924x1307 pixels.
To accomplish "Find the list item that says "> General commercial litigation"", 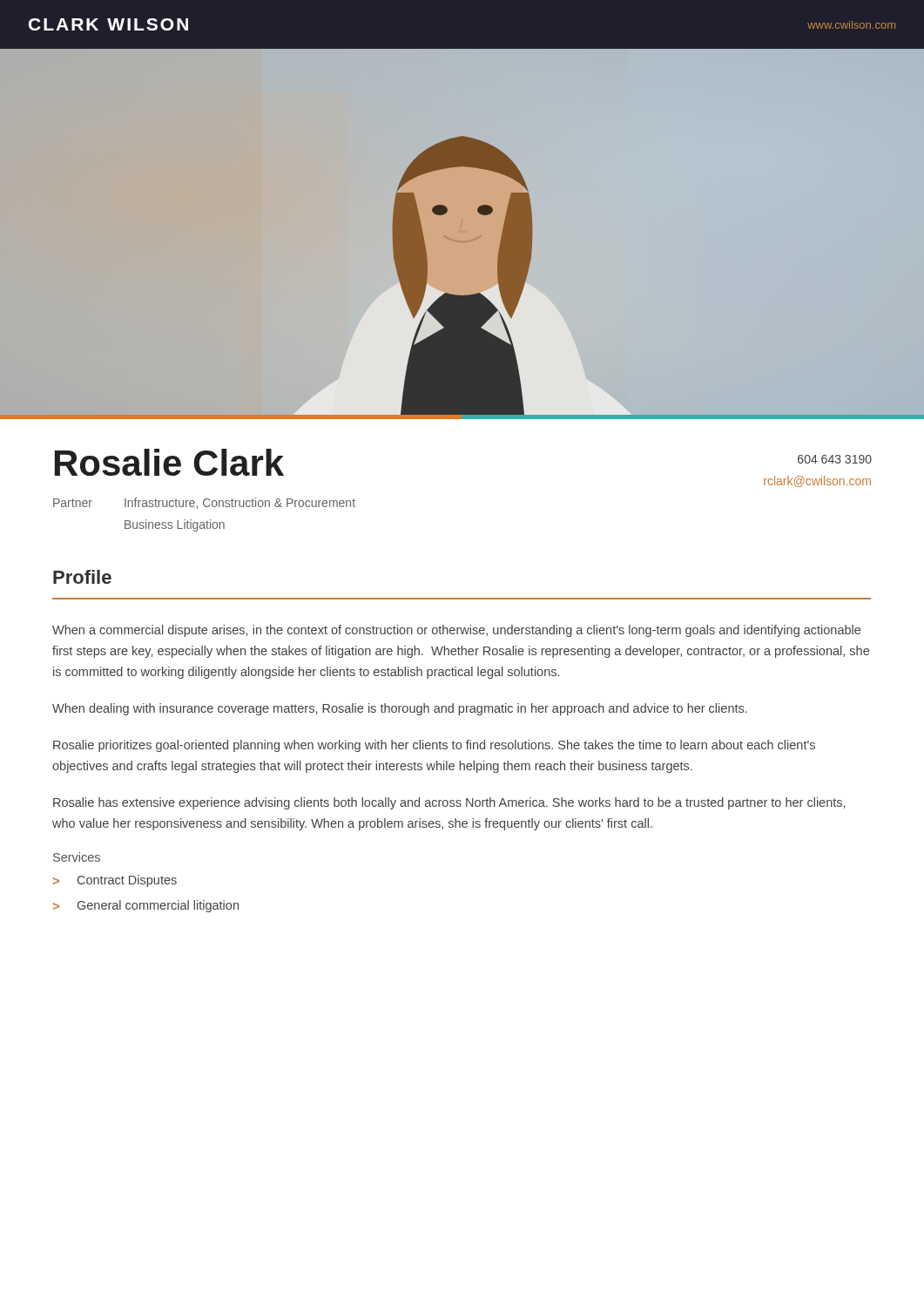I will (x=146, y=906).
